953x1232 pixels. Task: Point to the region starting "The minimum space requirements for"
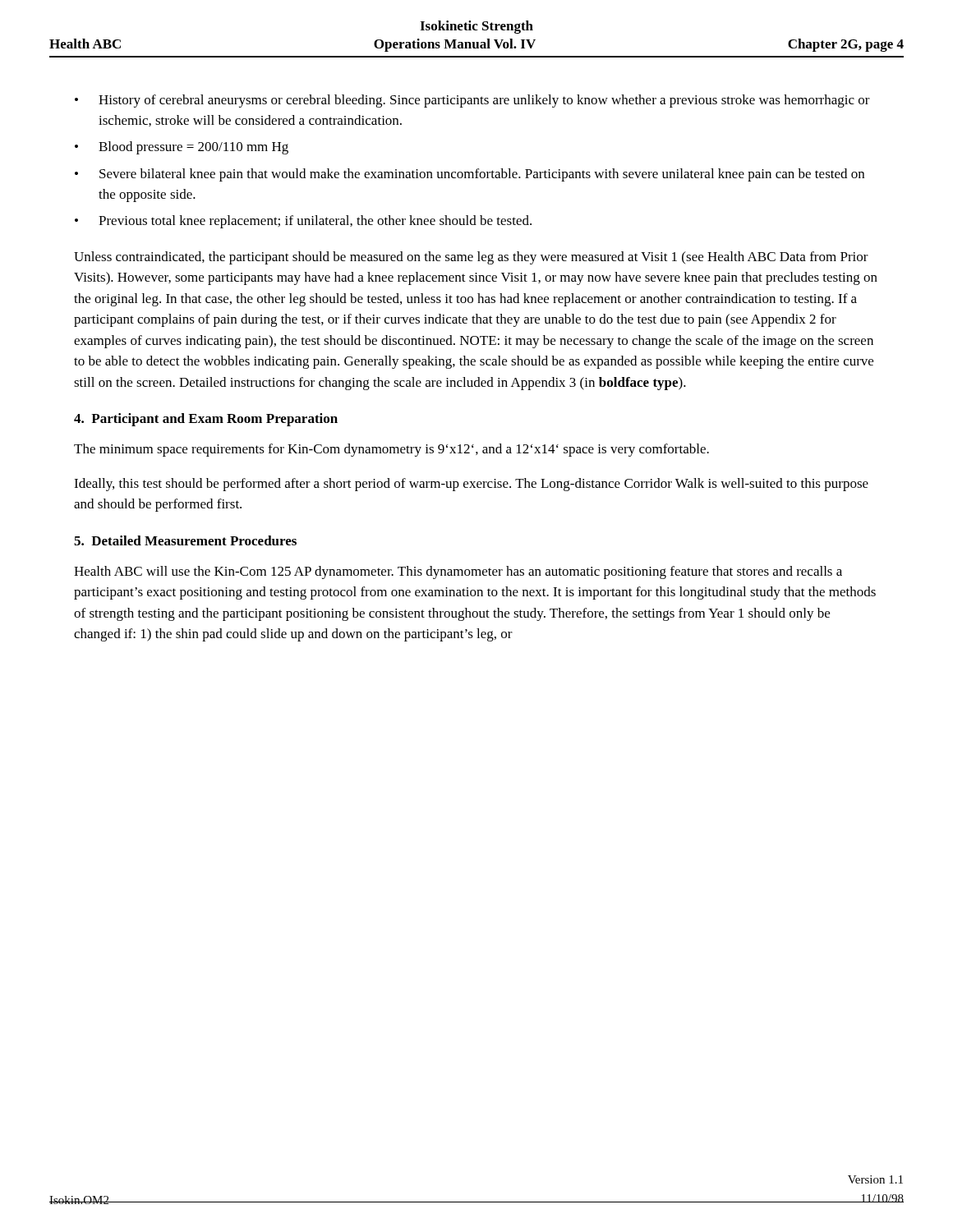click(392, 449)
